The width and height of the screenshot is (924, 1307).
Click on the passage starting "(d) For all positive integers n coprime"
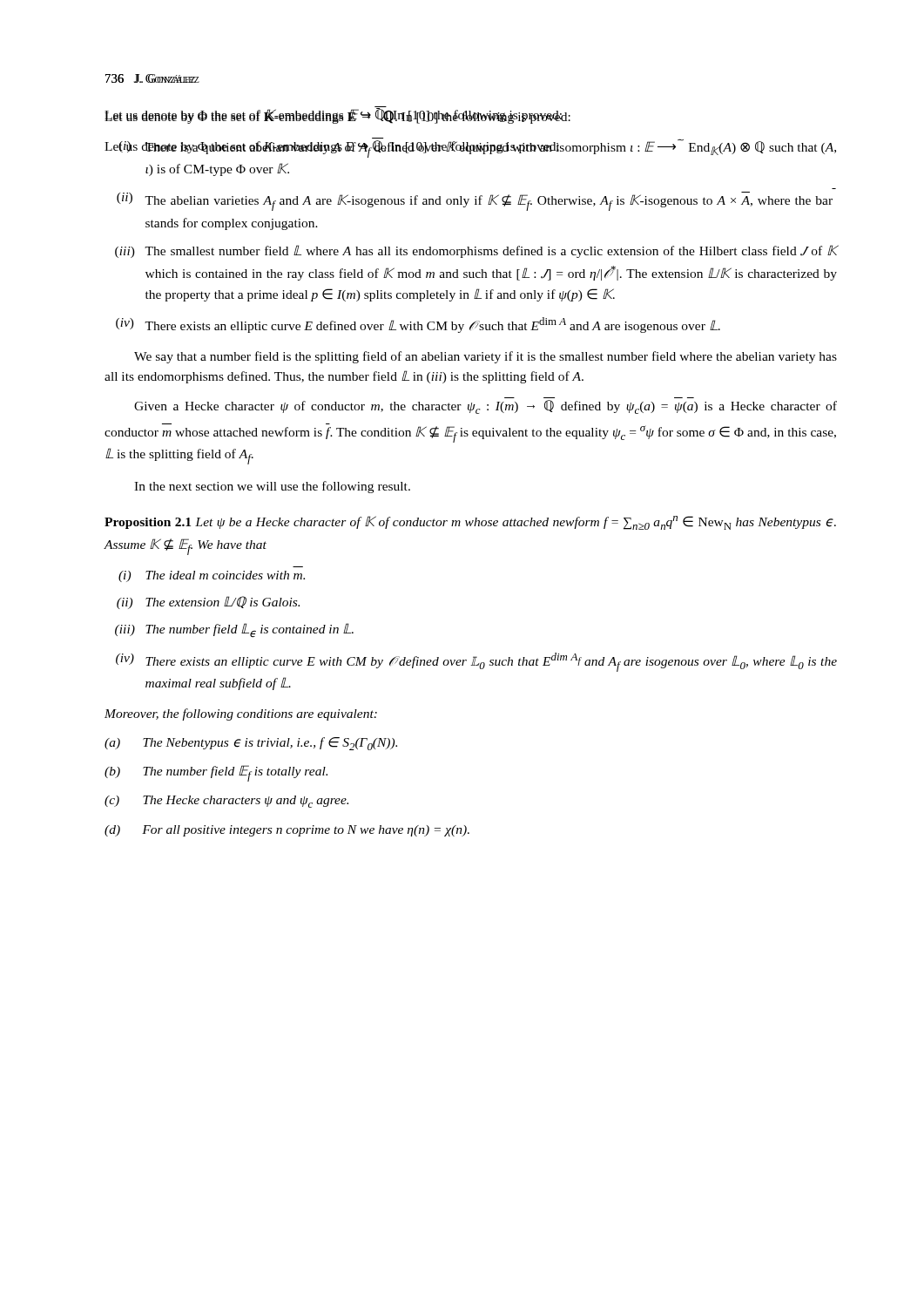click(287, 830)
